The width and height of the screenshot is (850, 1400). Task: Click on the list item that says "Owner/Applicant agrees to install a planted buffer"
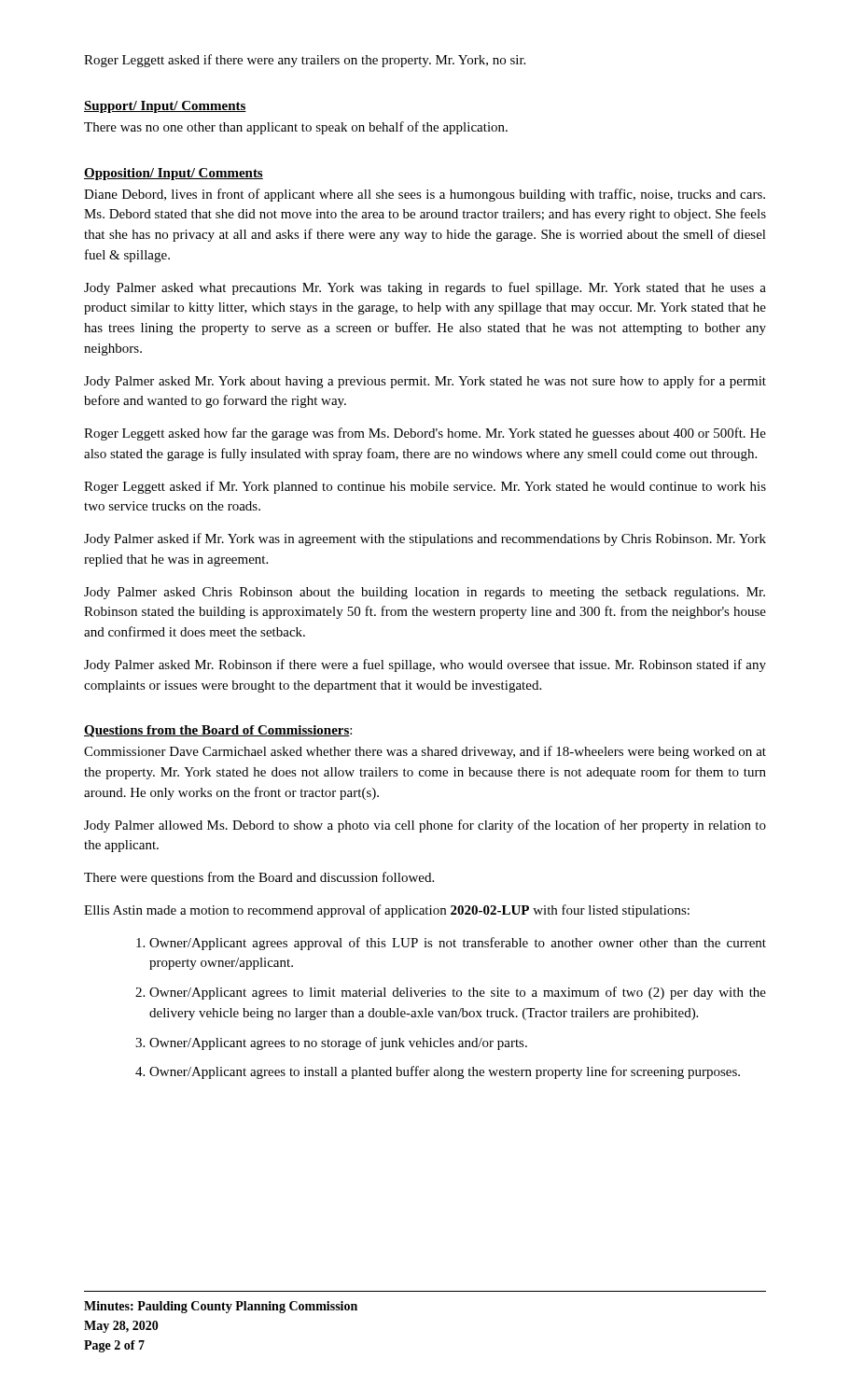(x=445, y=1072)
